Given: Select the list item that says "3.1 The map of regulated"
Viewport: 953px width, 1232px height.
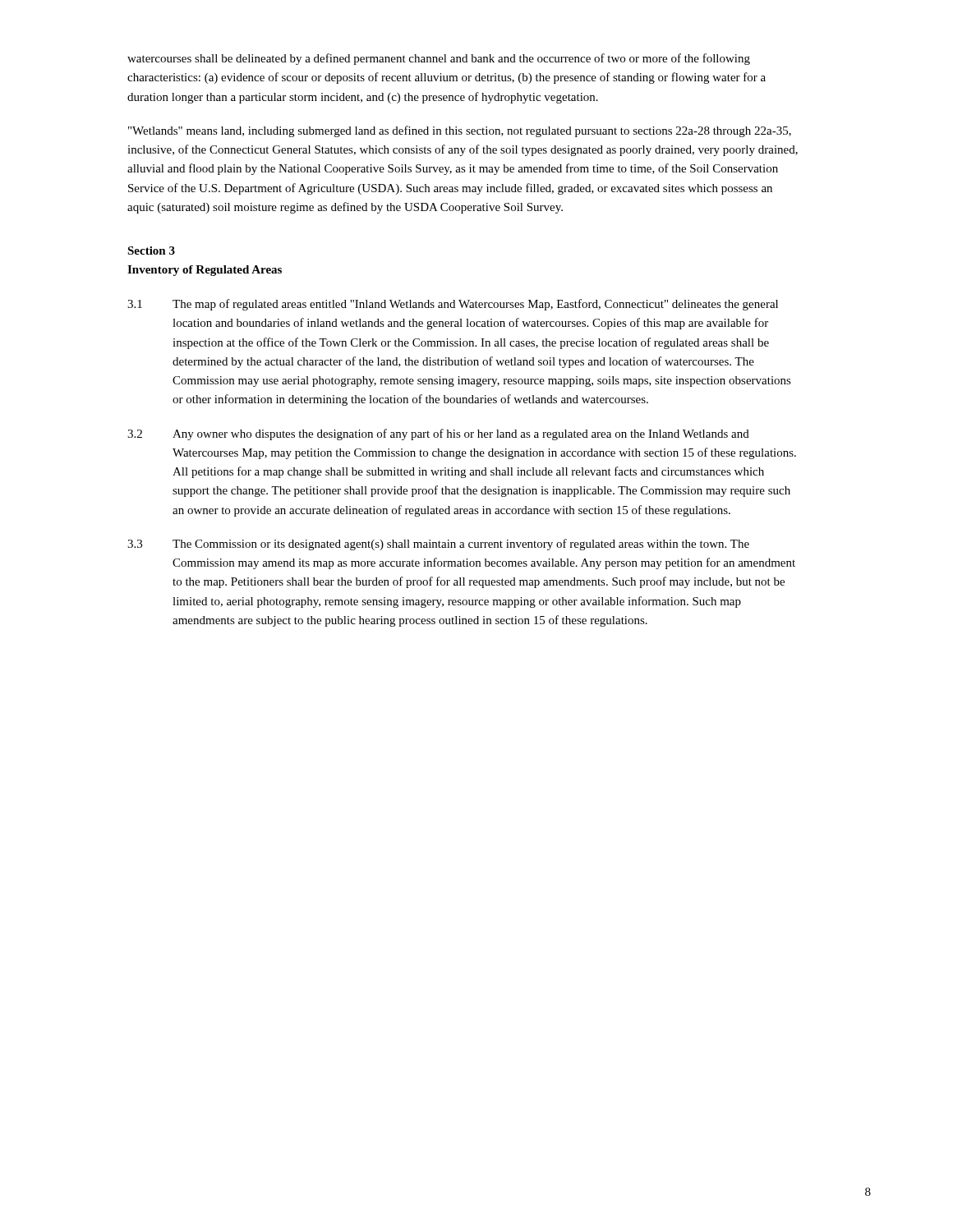Looking at the screenshot, I should pos(464,352).
